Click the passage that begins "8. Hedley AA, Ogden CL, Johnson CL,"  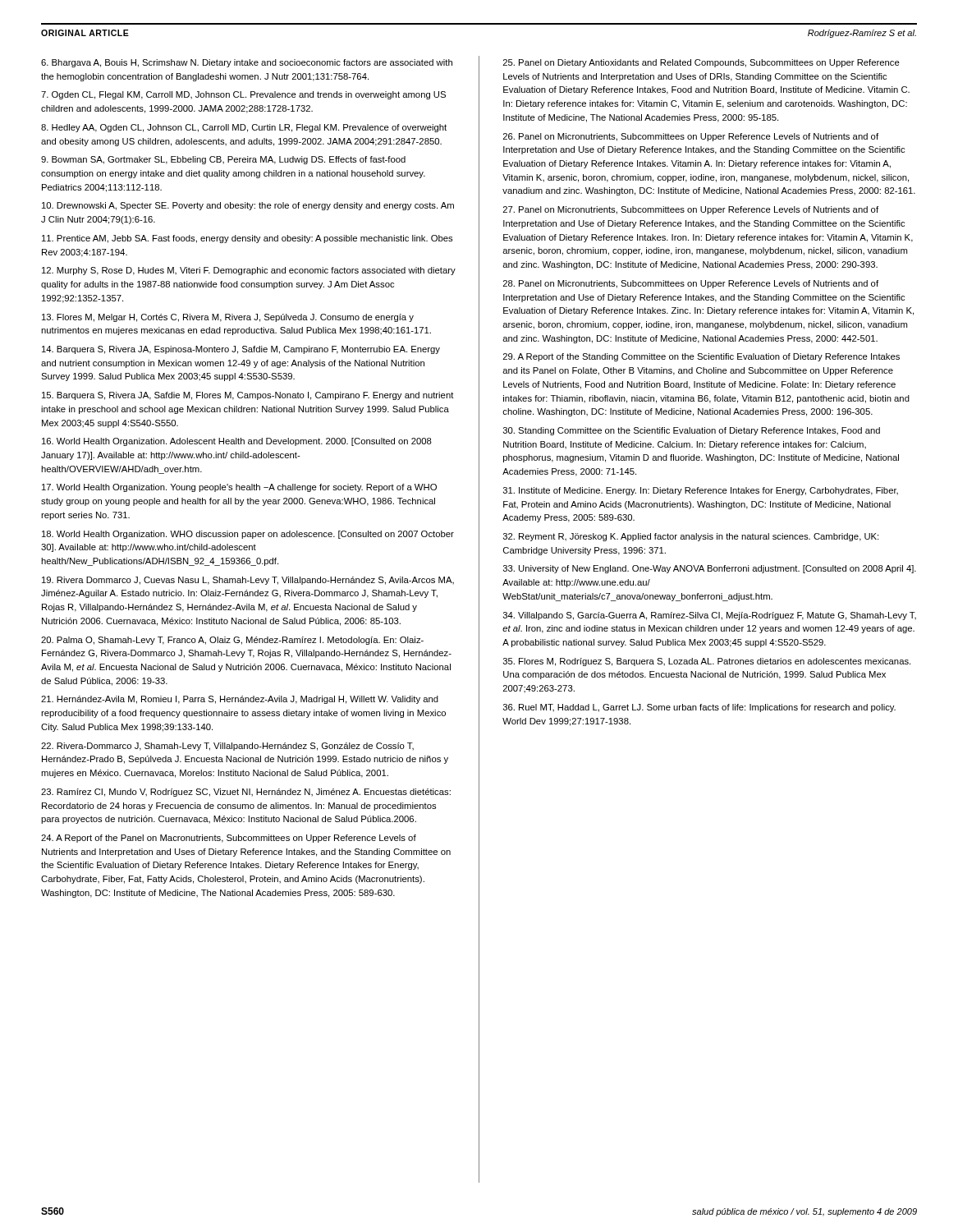point(244,134)
